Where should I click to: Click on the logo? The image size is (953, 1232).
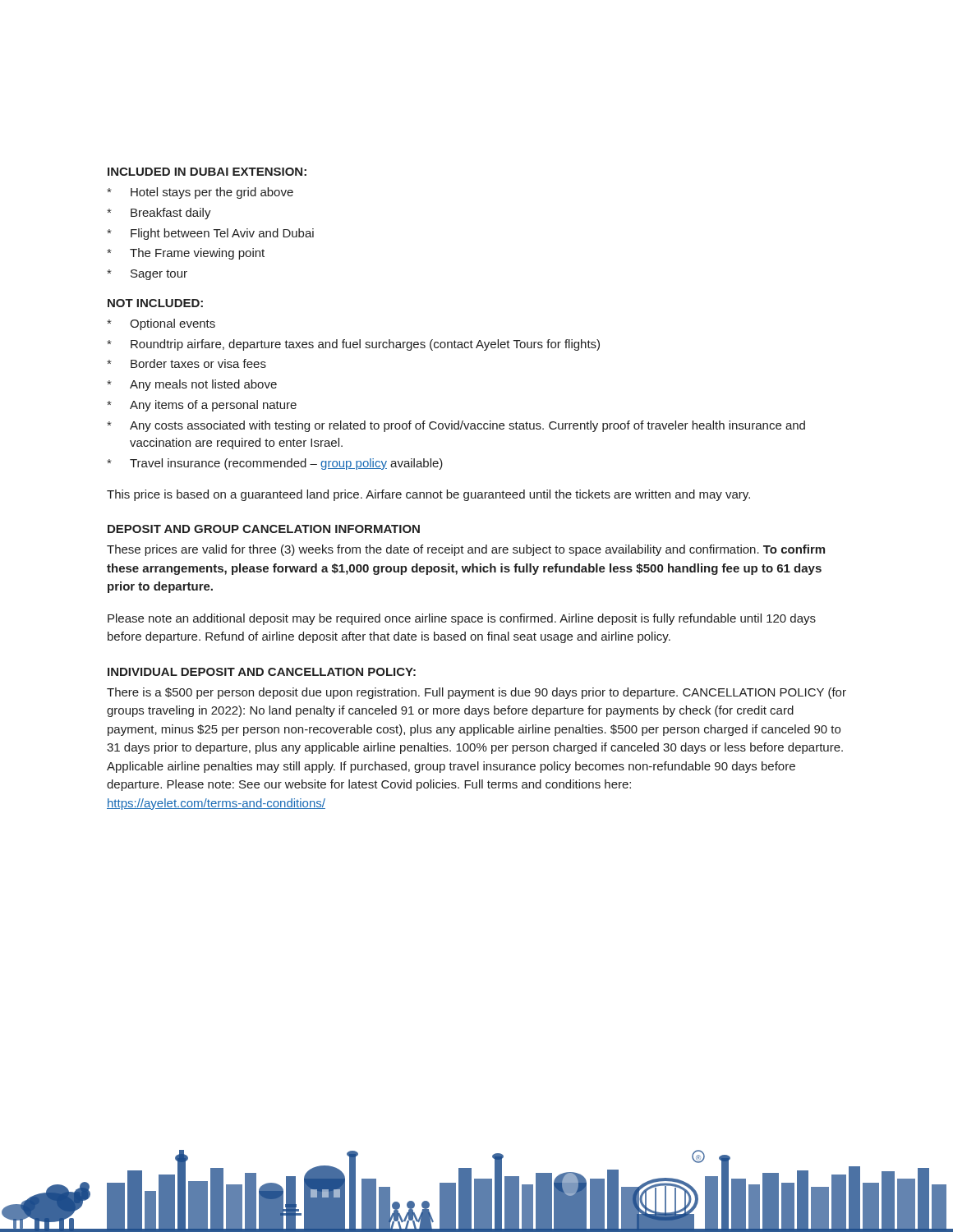coord(476,1183)
